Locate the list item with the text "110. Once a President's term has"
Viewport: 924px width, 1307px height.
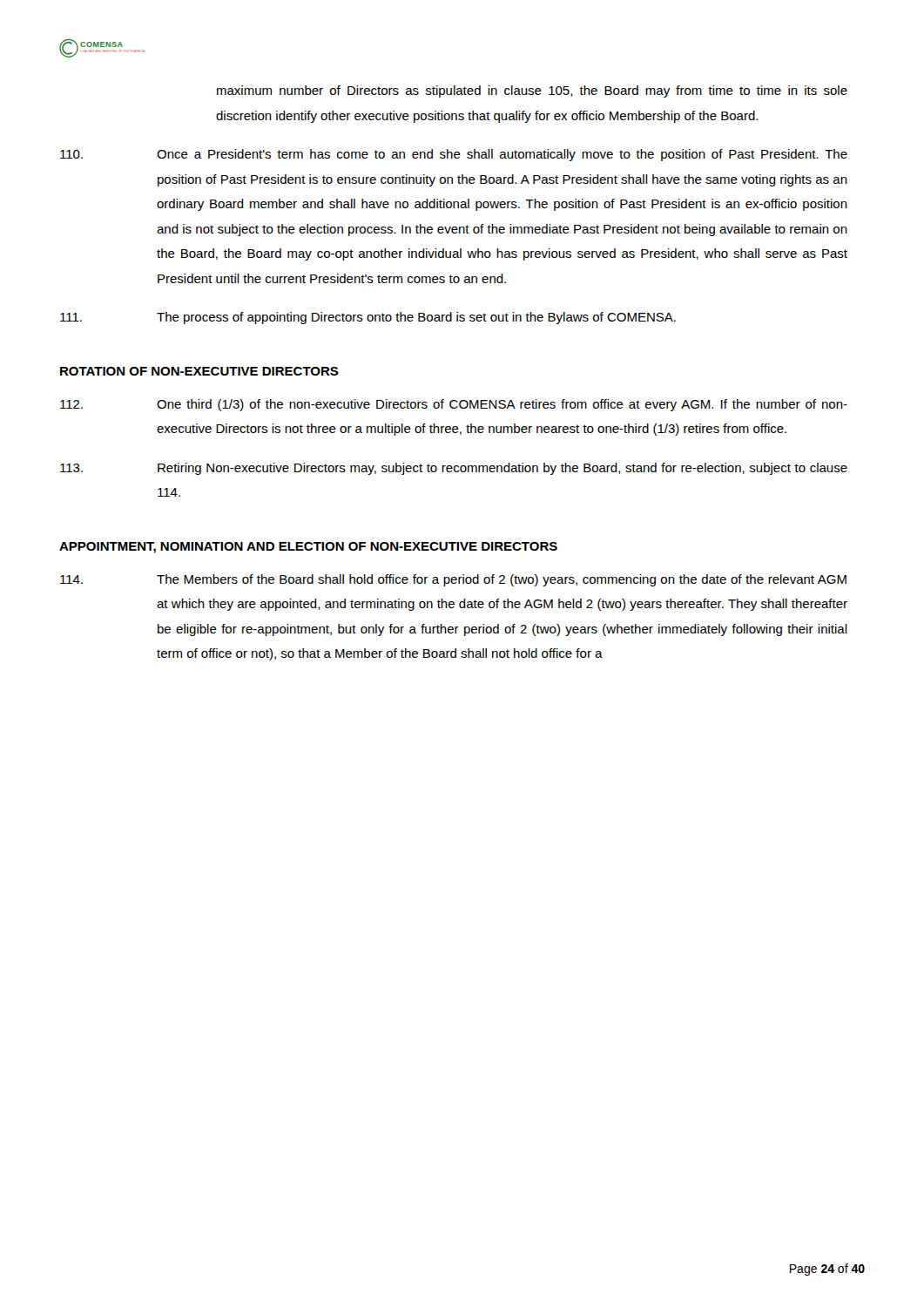click(453, 217)
